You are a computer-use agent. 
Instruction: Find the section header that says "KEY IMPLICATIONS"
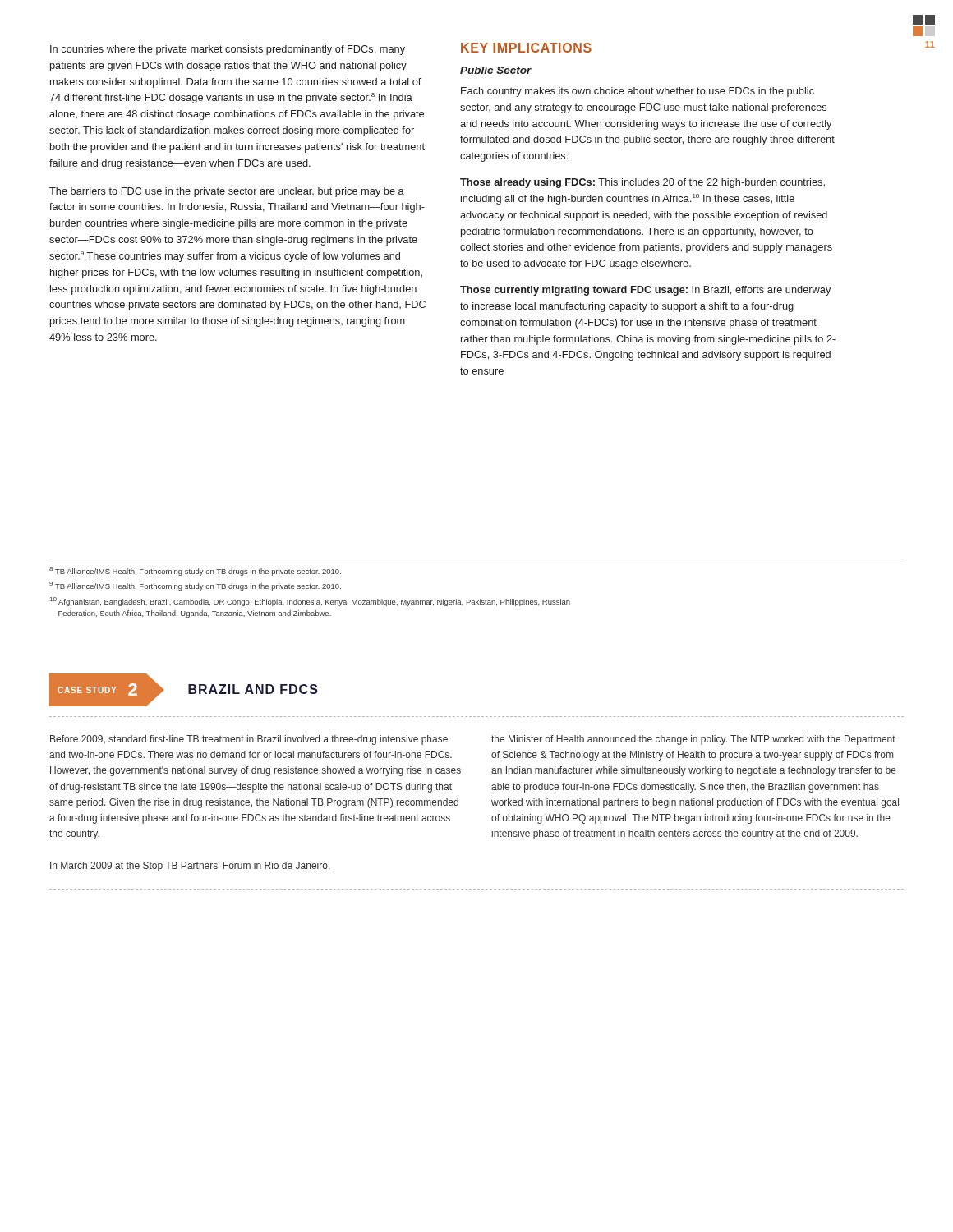(526, 48)
